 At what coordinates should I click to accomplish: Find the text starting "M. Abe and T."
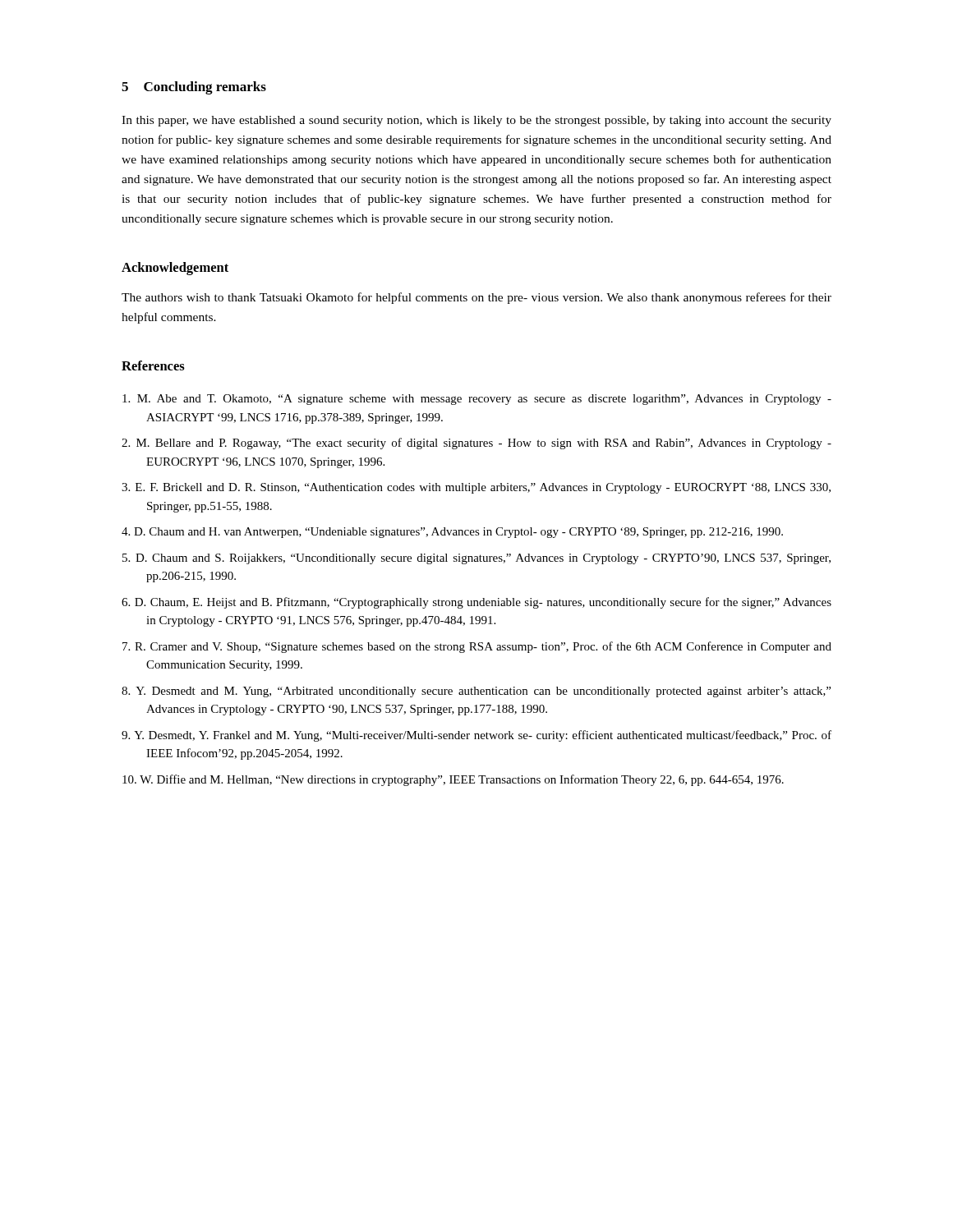click(476, 408)
